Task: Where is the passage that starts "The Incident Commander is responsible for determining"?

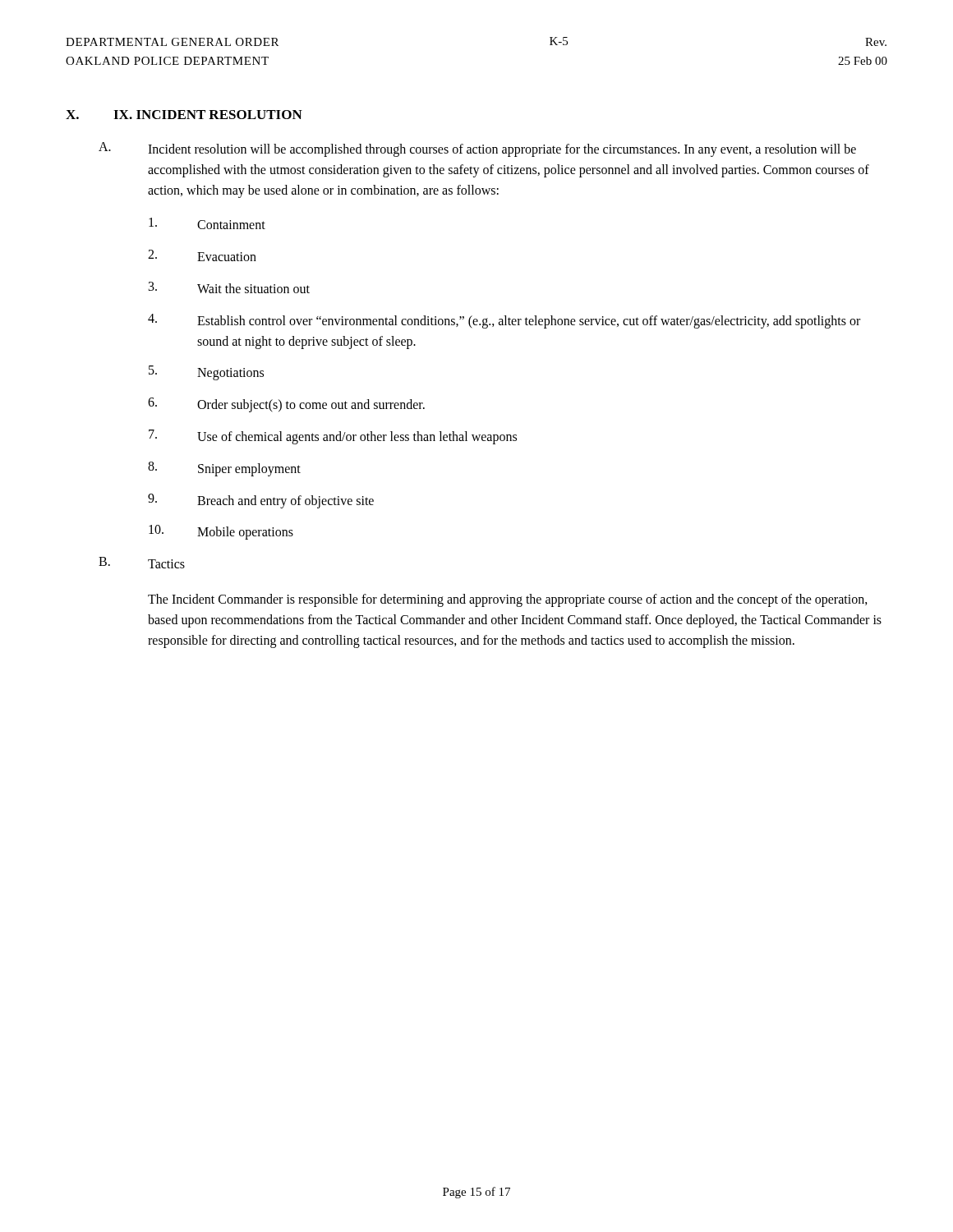Action: pyautogui.click(x=515, y=619)
